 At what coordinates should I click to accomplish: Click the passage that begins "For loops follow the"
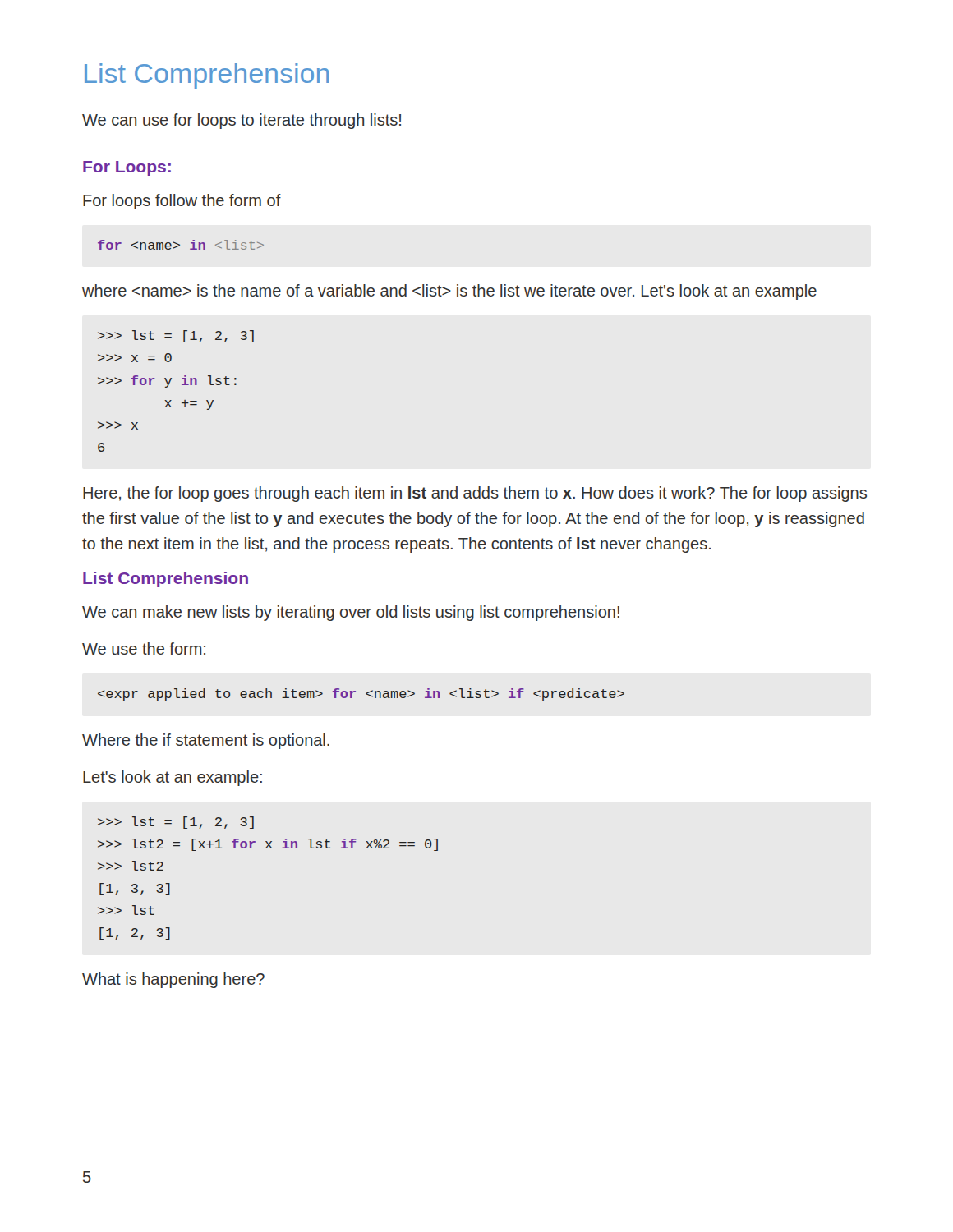[x=181, y=200]
